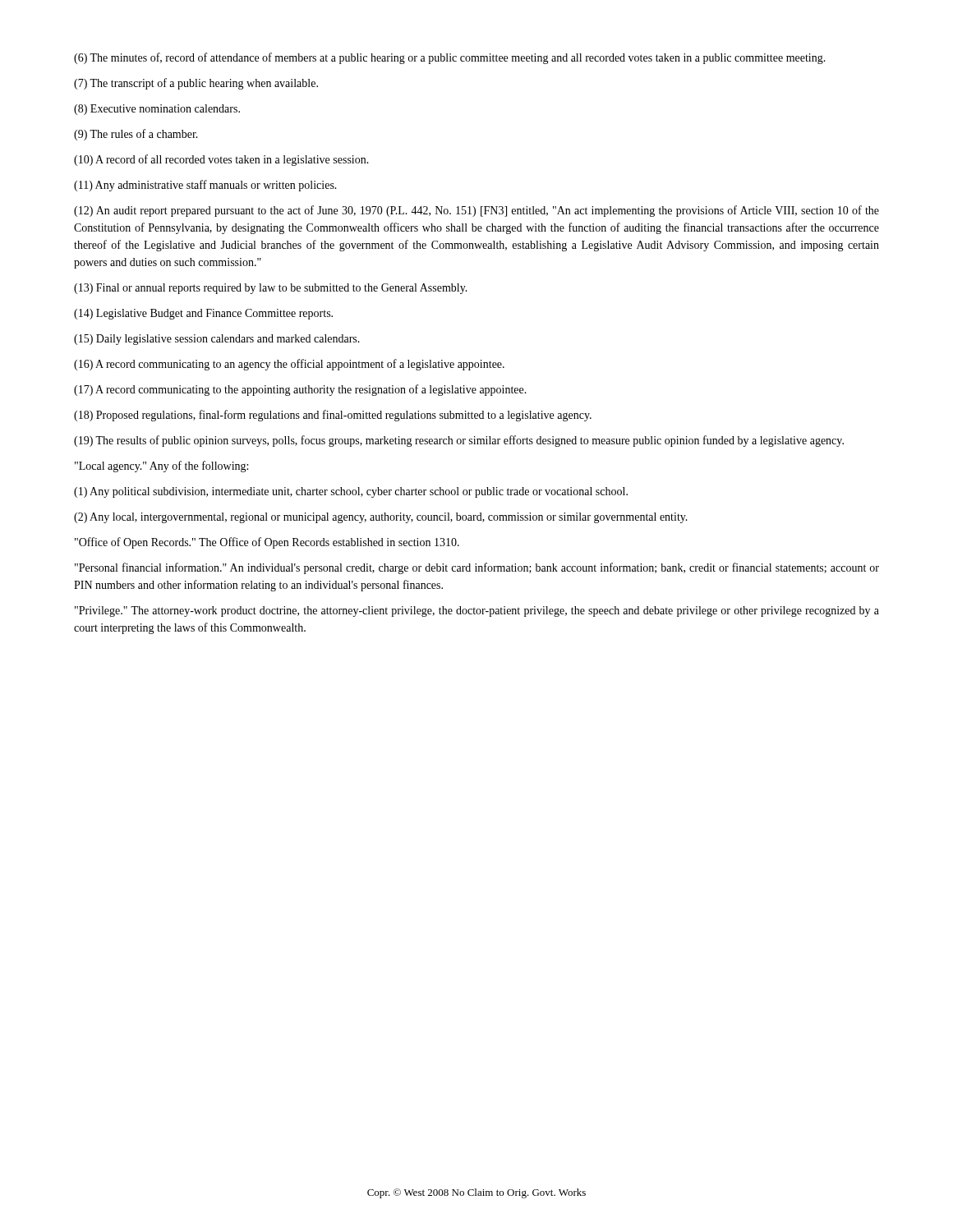Click the passage that begins "(10) A record of all recorded votes taken"
This screenshot has width=953, height=1232.
[222, 160]
